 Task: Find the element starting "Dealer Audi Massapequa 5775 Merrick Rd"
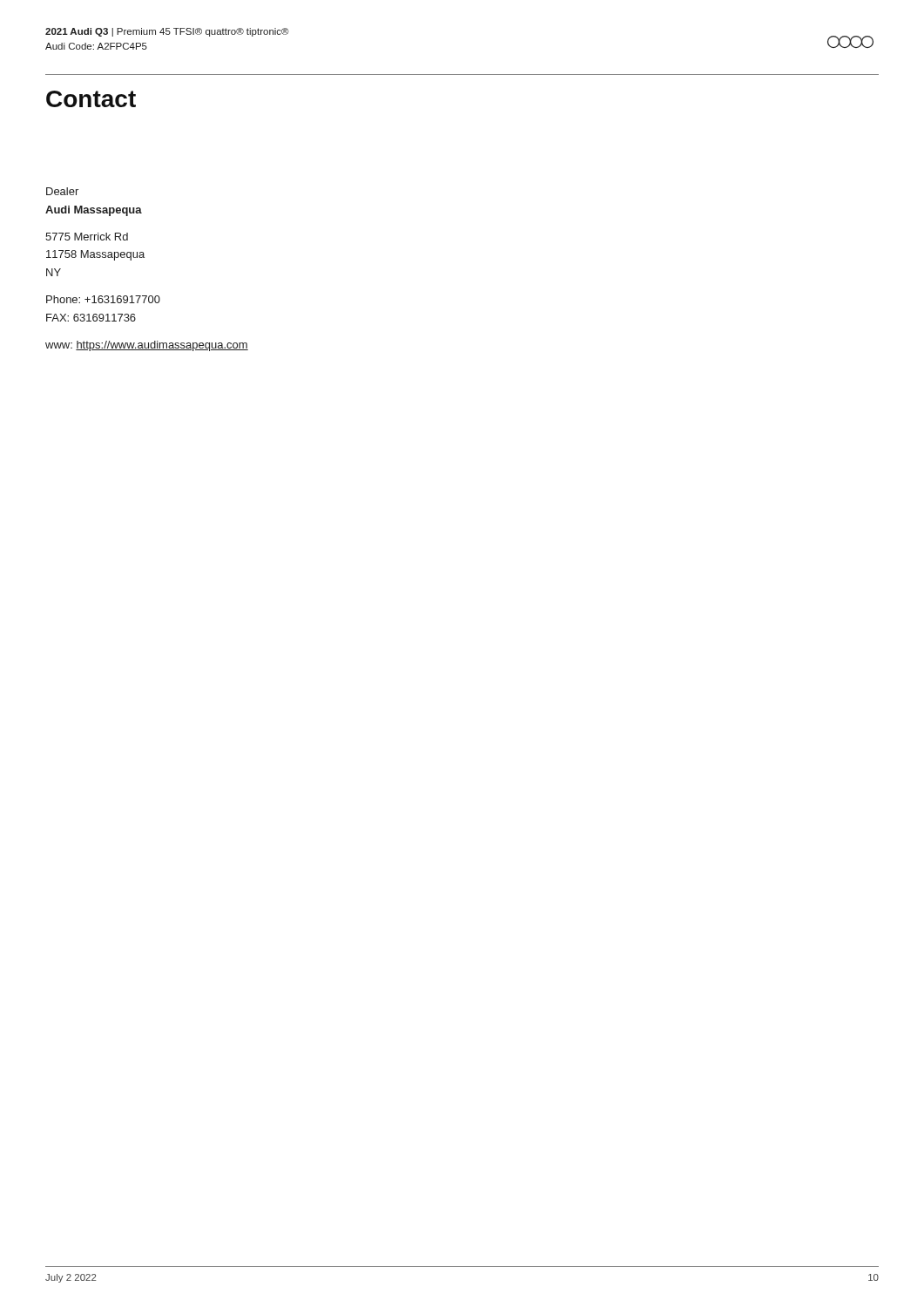coord(62,191)
